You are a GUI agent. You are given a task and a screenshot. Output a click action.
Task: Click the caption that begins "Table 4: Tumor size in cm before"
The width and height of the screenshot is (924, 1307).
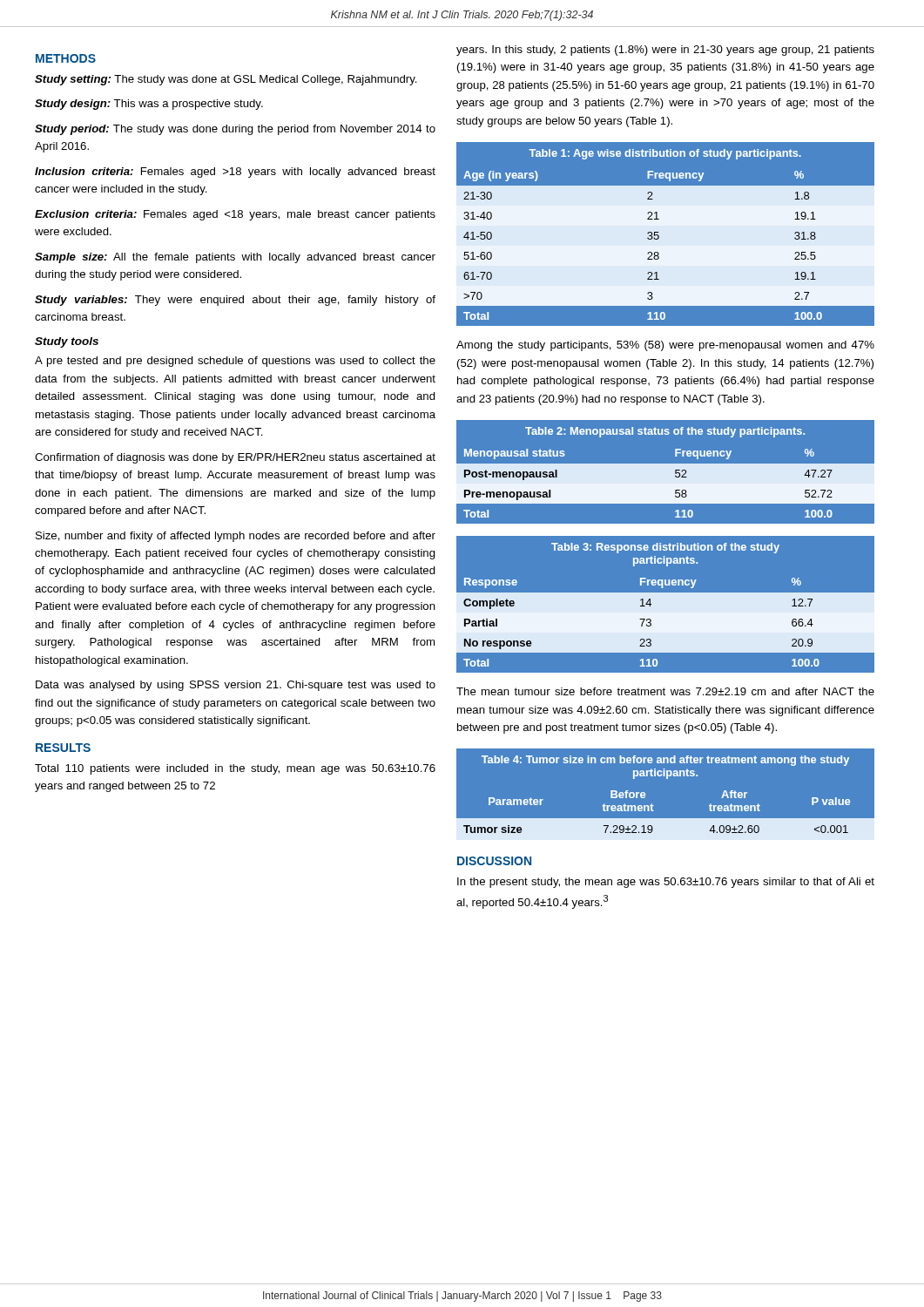pos(665,766)
